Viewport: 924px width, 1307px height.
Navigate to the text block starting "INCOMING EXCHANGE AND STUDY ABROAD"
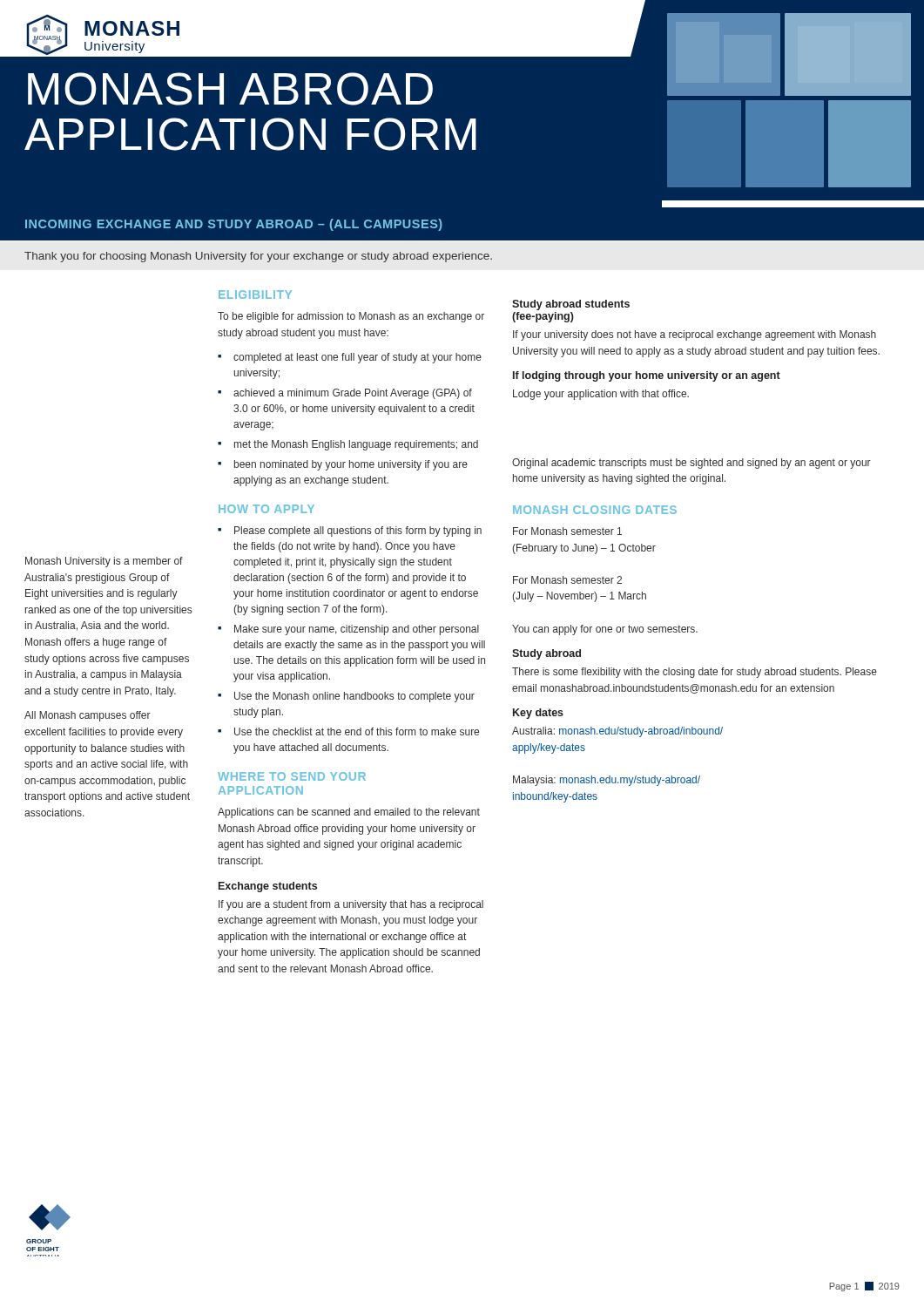pyautogui.click(x=234, y=224)
